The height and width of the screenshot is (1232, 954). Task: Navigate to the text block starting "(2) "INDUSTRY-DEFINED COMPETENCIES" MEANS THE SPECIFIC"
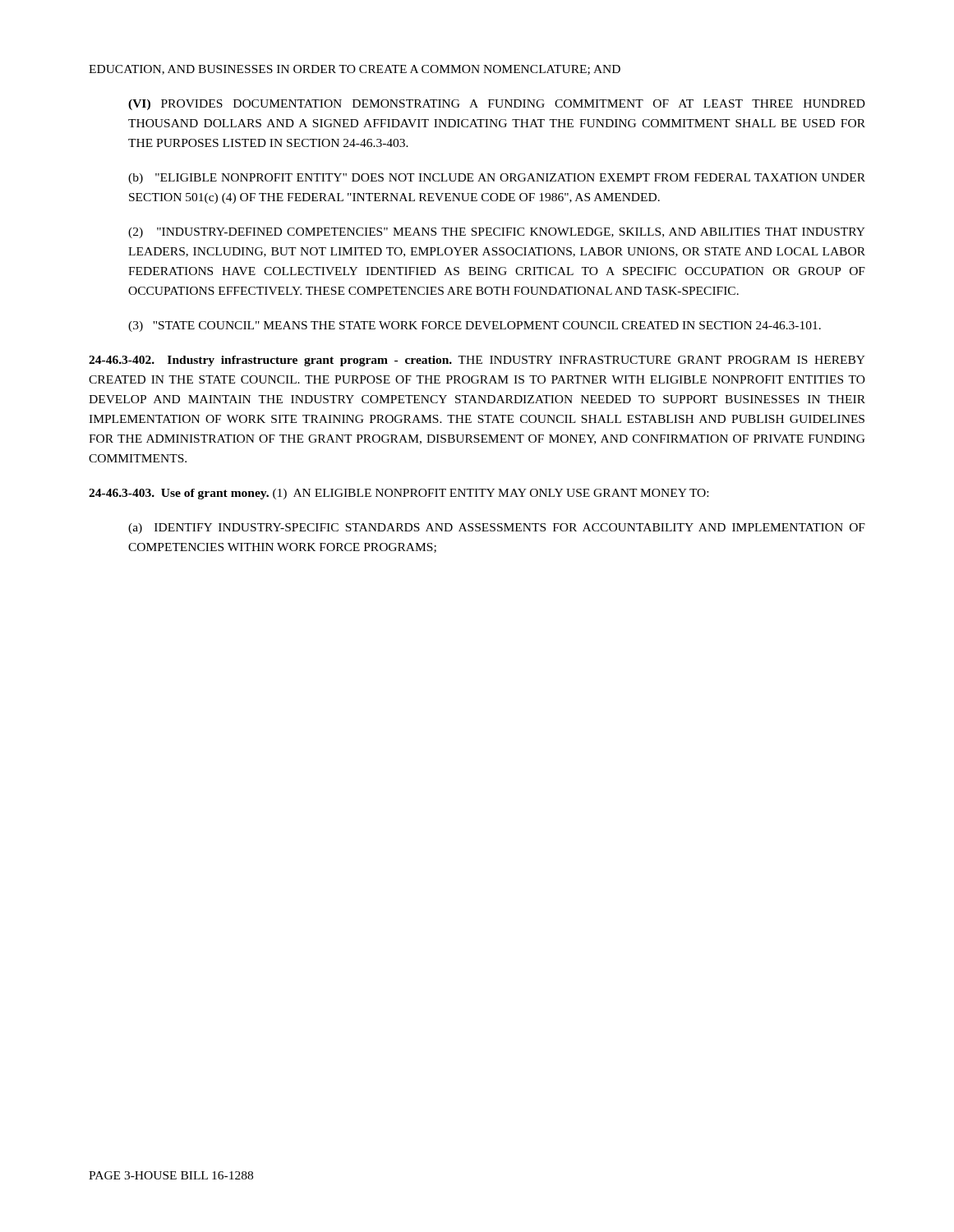click(497, 261)
